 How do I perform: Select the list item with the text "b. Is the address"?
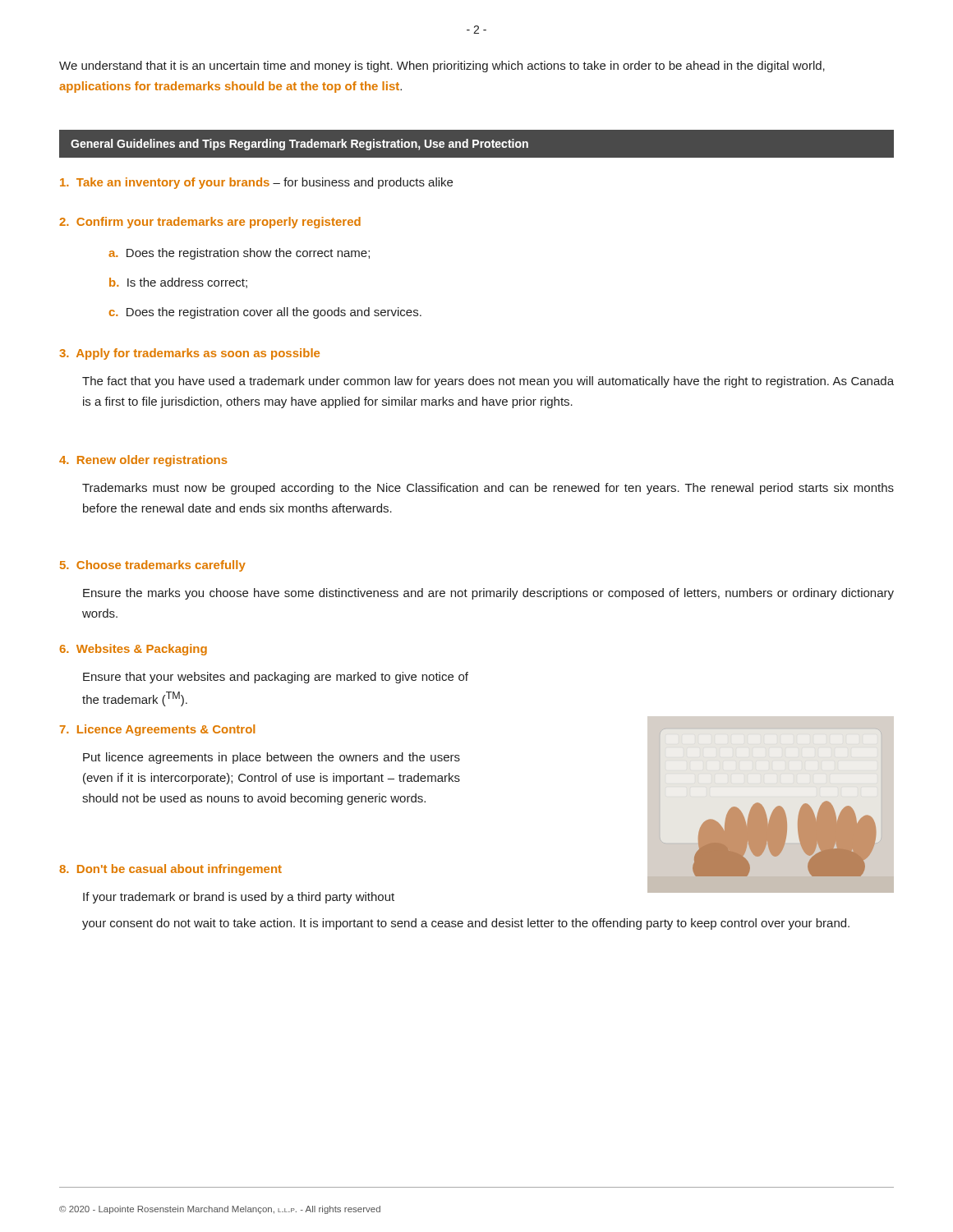(178, 282)
